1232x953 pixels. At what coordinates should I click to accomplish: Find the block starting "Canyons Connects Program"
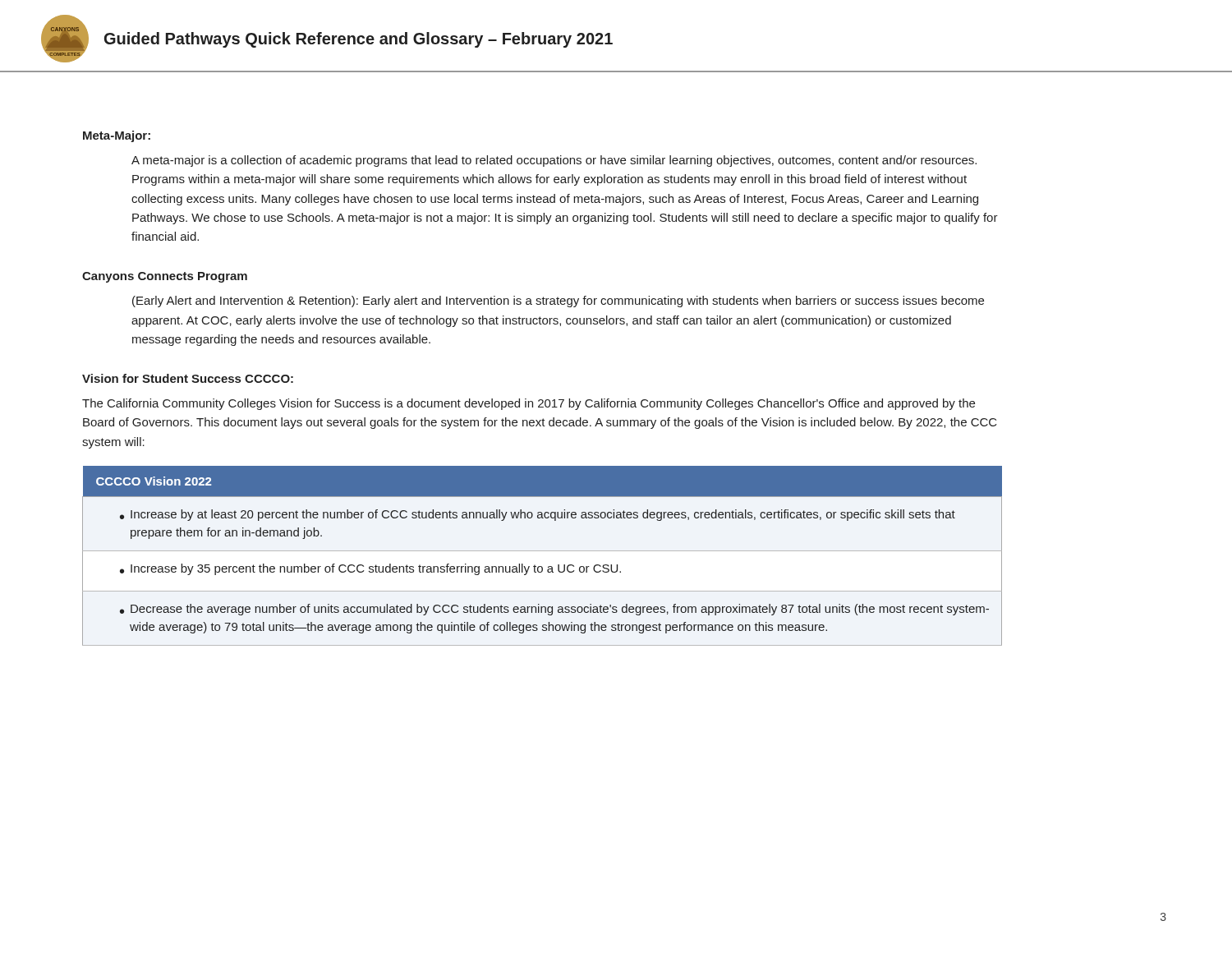[165, 276]
